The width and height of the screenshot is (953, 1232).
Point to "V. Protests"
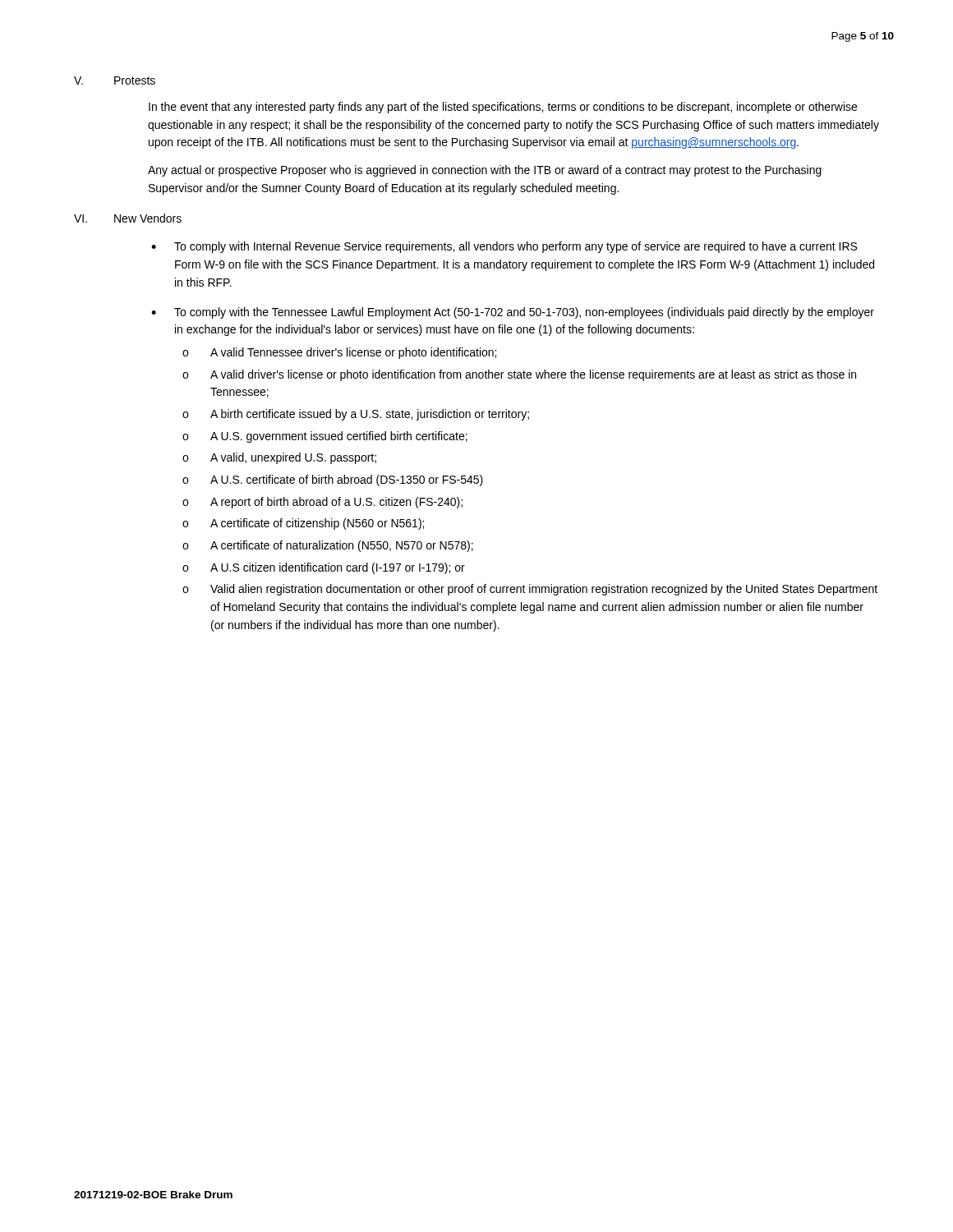(x=115, y=81)
